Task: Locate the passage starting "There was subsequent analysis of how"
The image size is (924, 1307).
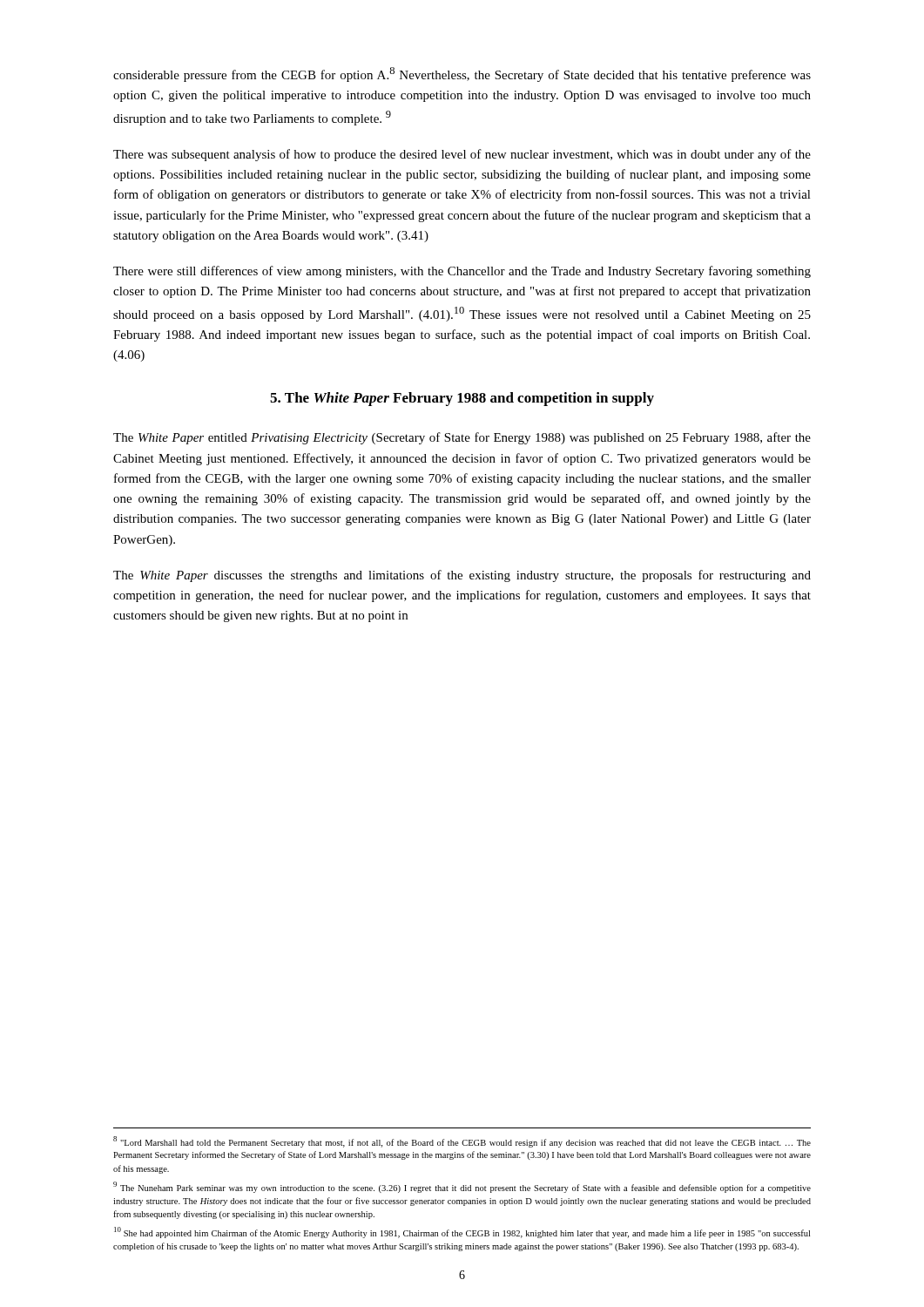Action: (x=462, y=195)
